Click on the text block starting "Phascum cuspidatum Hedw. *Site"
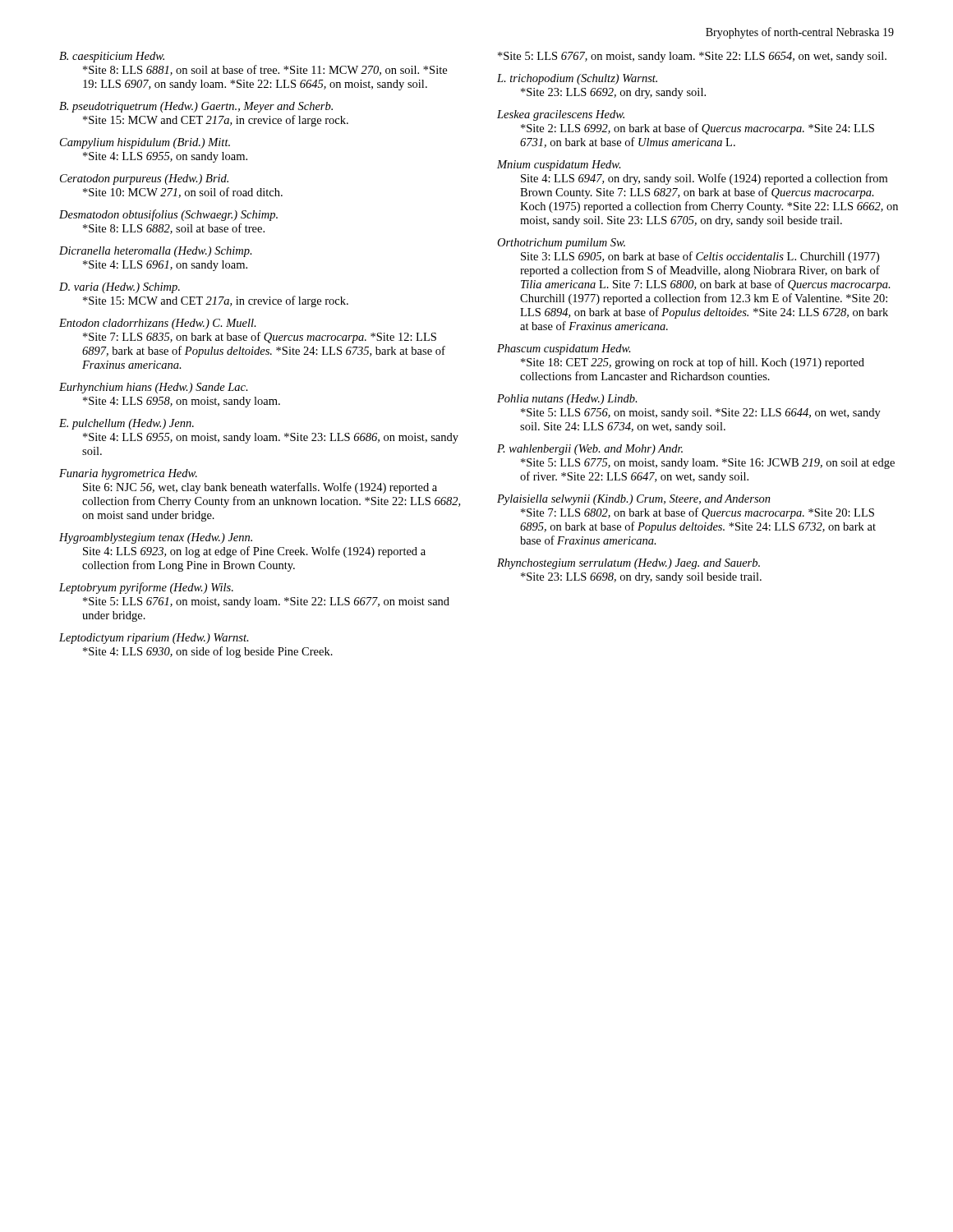953x1232 pixels. coord(698,363)
